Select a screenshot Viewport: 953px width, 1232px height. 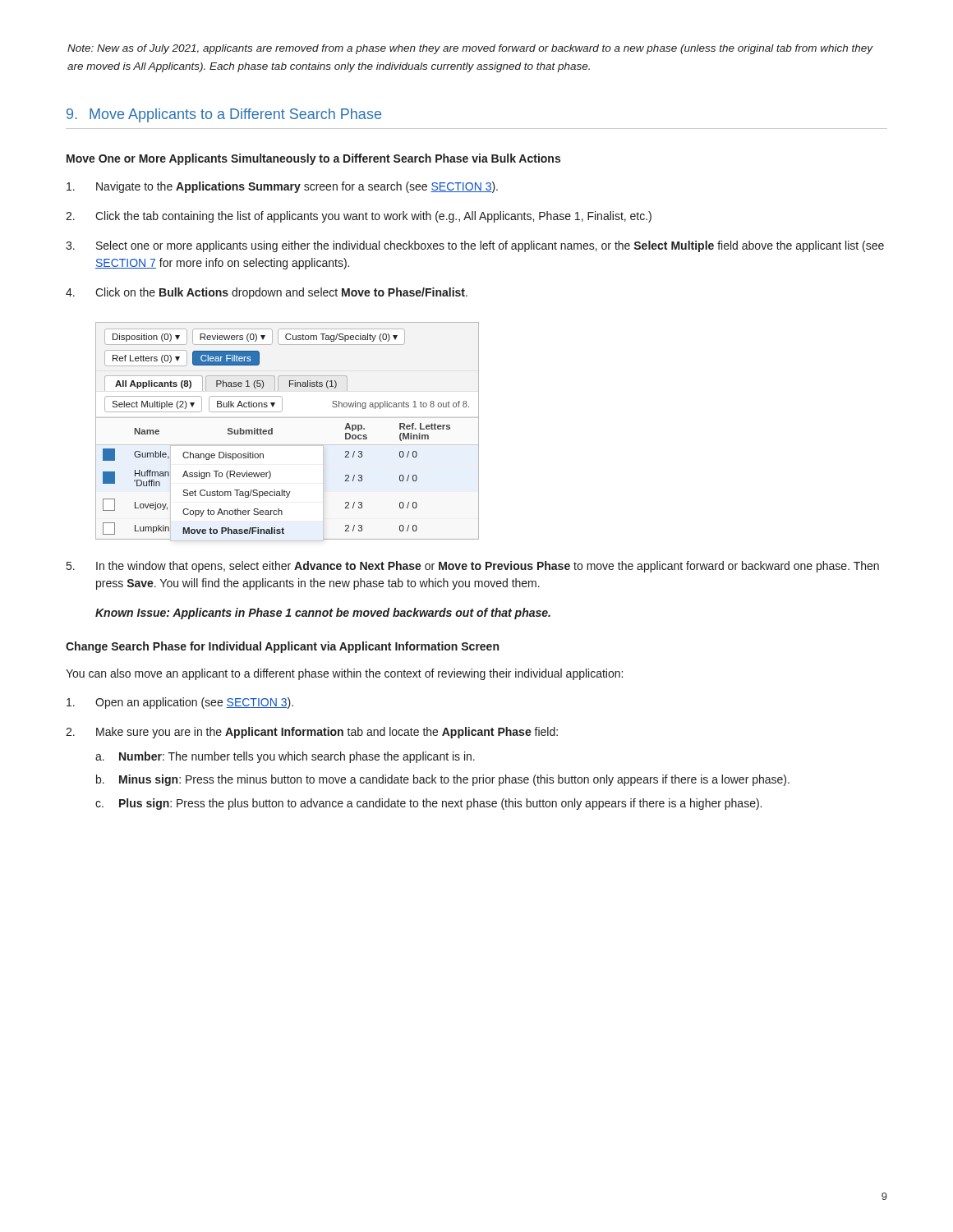(287, 431)
